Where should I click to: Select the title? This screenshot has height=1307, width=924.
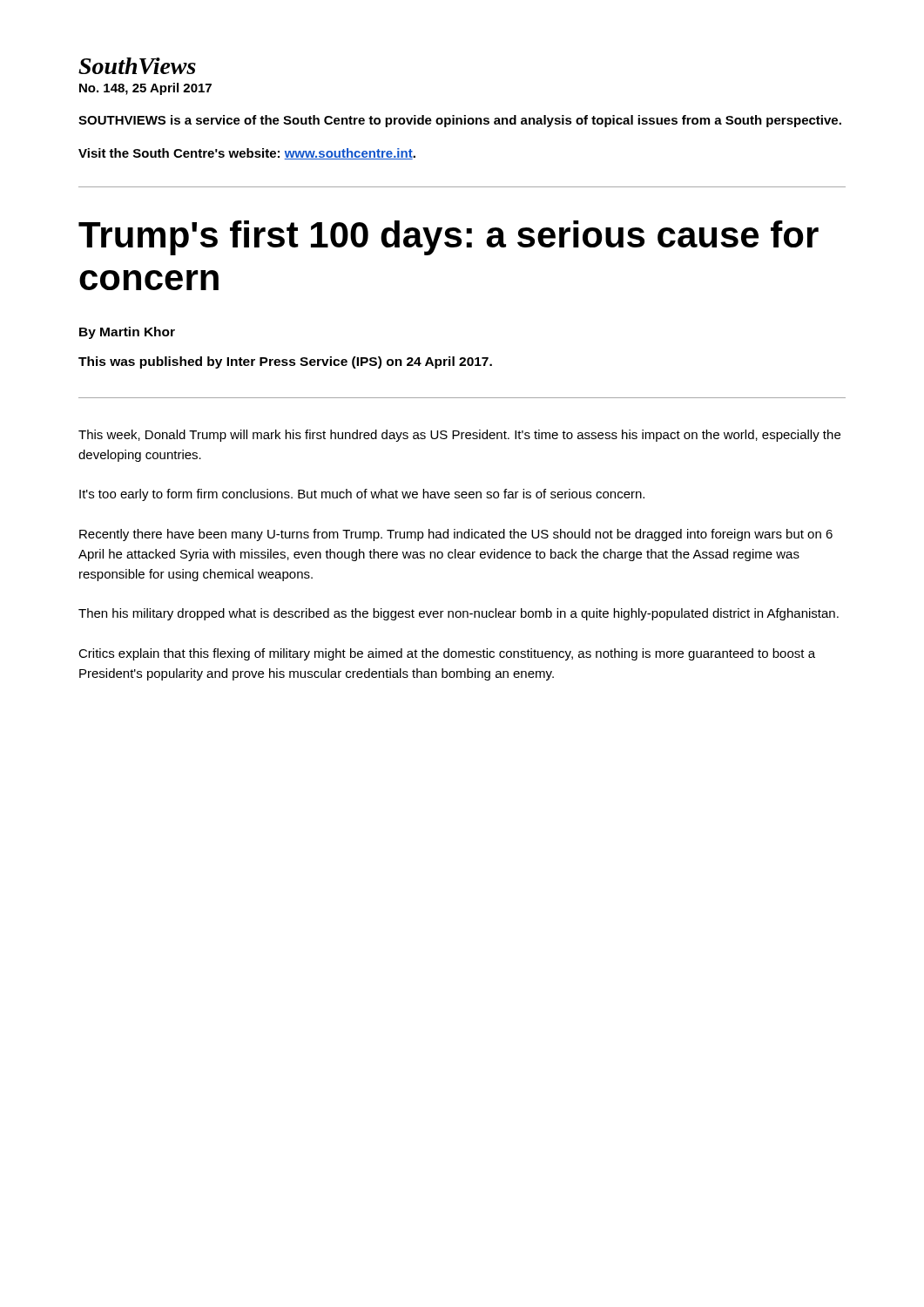tap(449, 256)
